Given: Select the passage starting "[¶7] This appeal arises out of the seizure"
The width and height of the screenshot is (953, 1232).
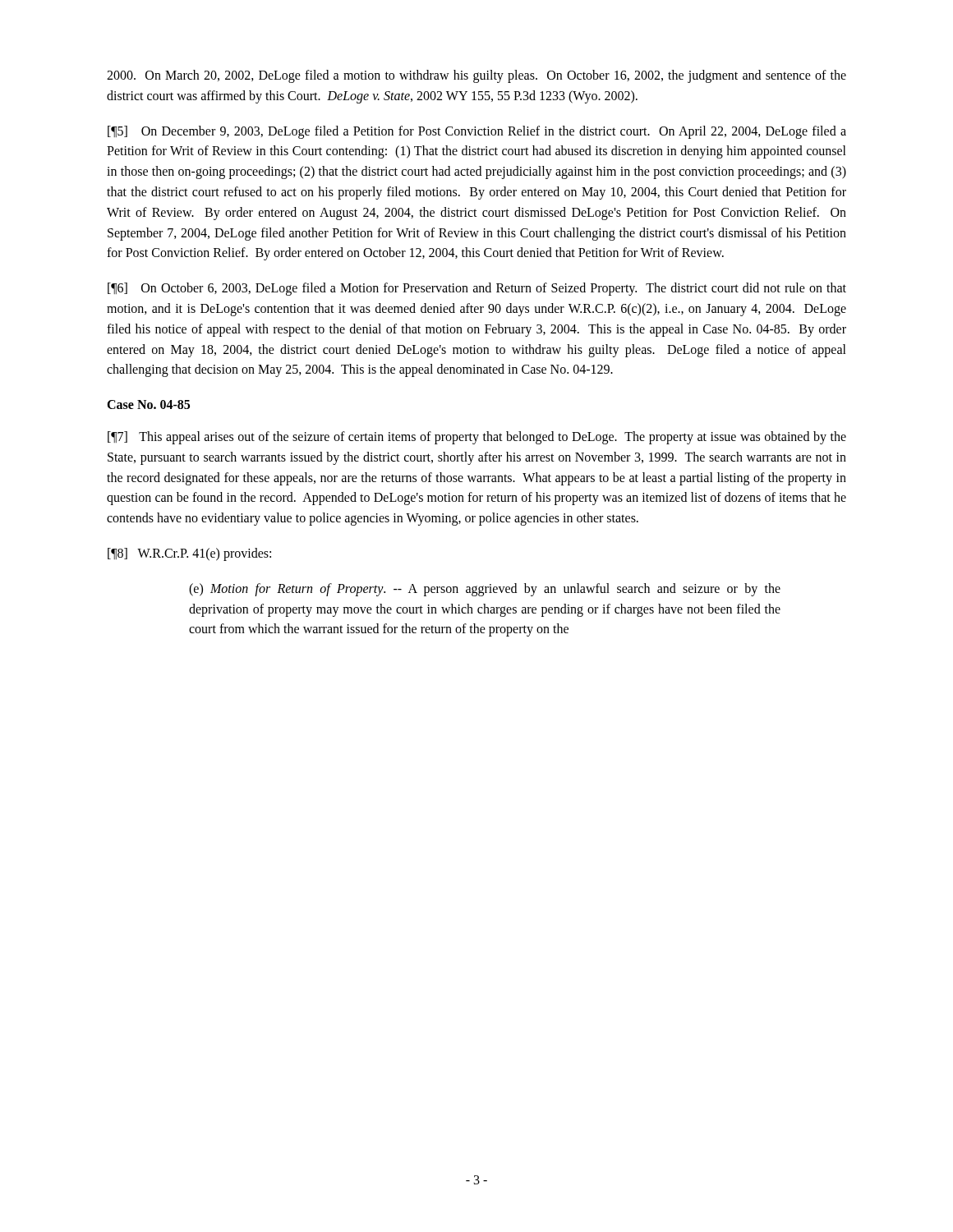Looking at the screenshot, I should [x=476, y=477].
